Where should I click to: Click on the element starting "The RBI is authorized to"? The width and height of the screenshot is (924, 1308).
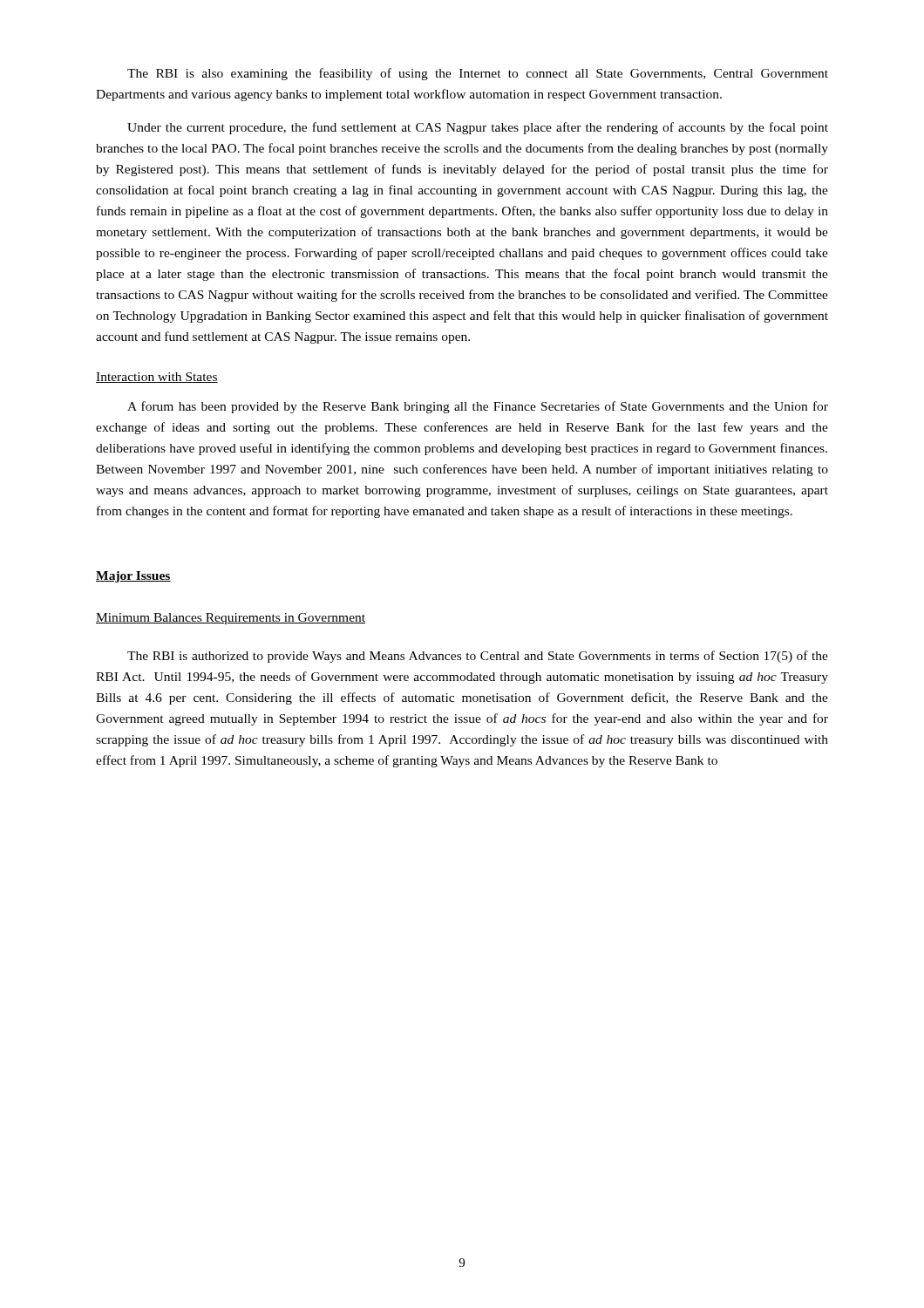tap(462, 708)
